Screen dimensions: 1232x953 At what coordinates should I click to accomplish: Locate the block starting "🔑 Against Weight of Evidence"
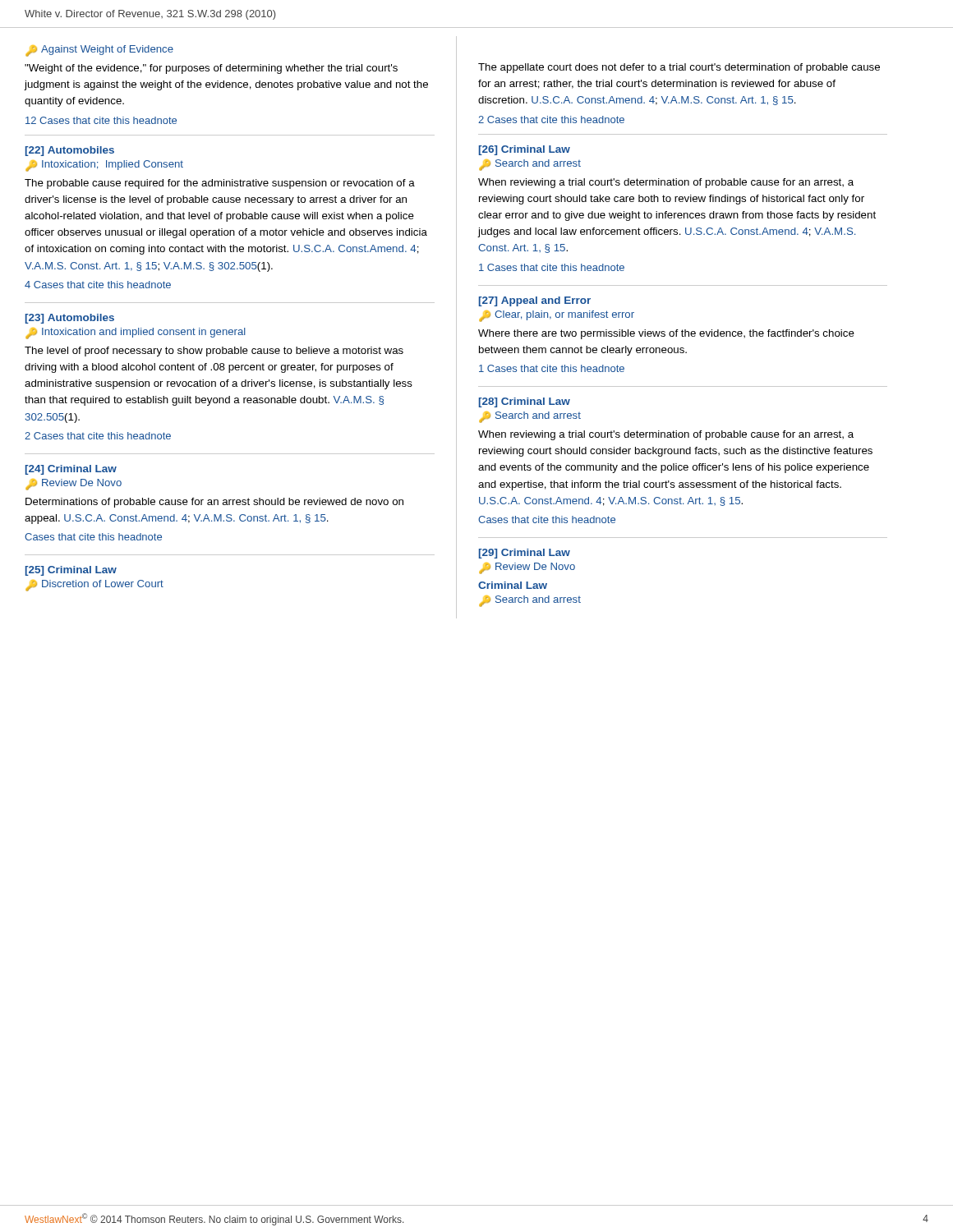(99, 51)
